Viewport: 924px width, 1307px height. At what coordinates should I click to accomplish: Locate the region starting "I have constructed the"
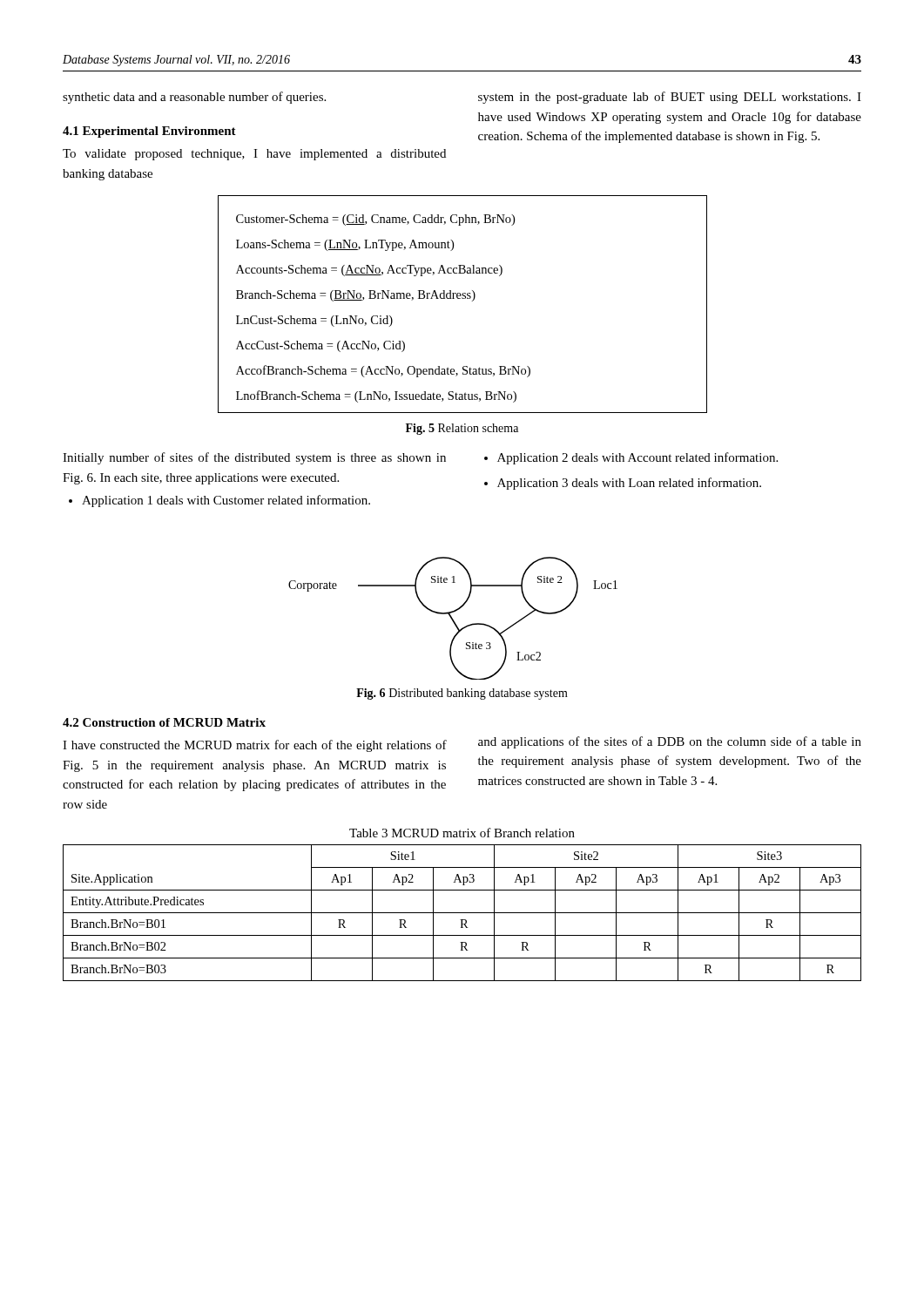255,774
